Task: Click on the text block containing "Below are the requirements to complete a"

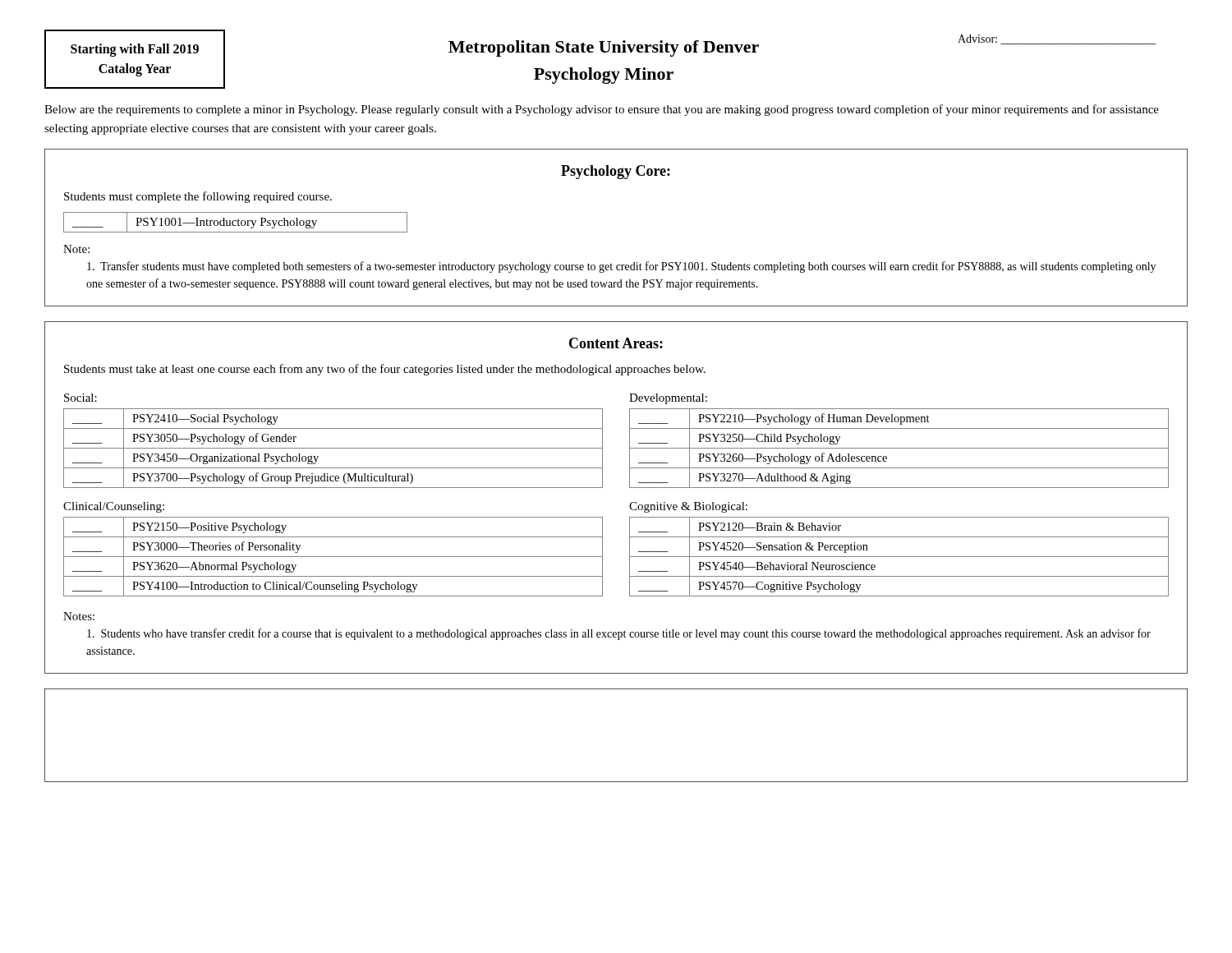Action: point(602,119)
